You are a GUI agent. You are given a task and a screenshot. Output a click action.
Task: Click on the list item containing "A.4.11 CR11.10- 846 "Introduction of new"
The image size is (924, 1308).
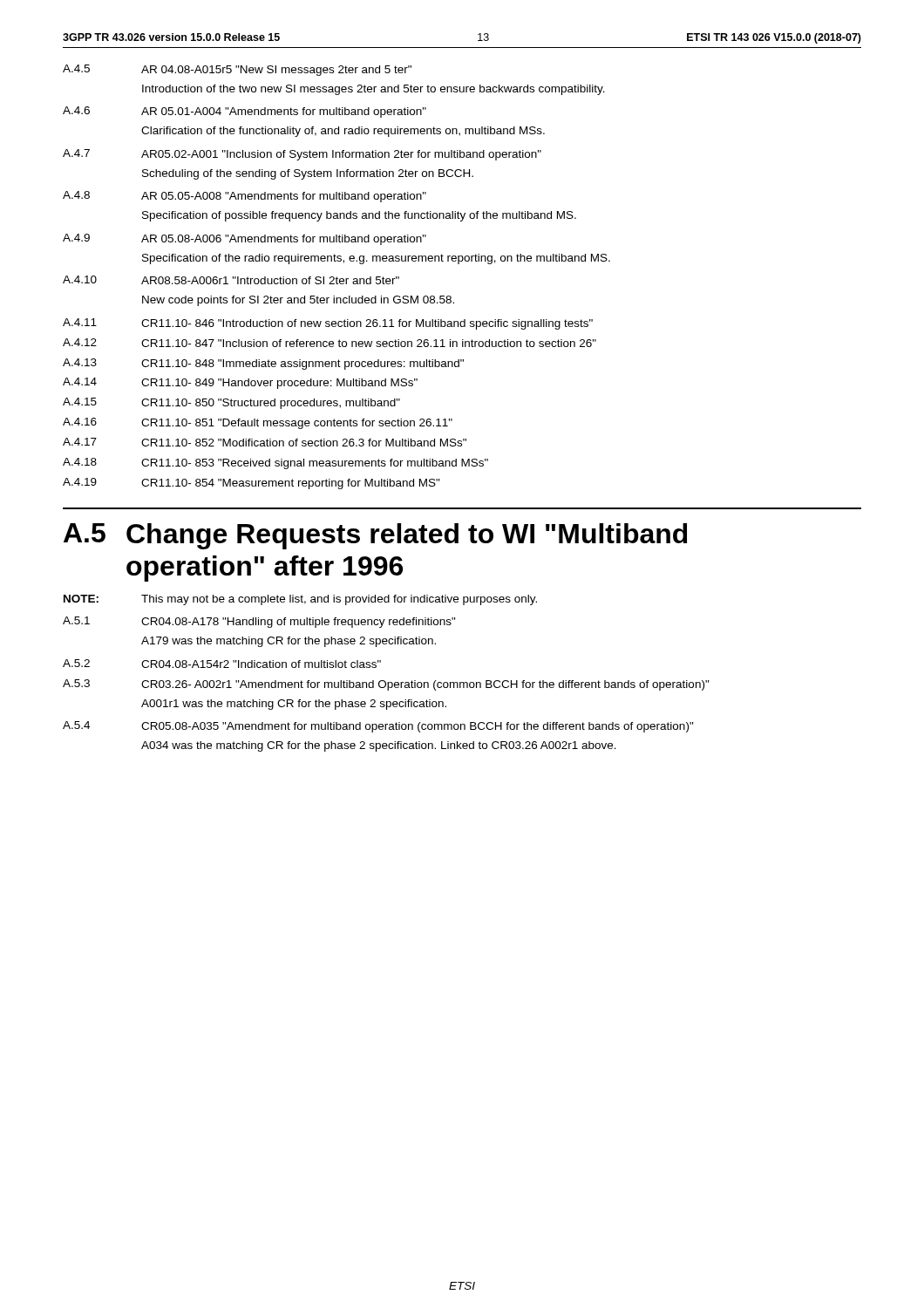click(x=462, y=324)
